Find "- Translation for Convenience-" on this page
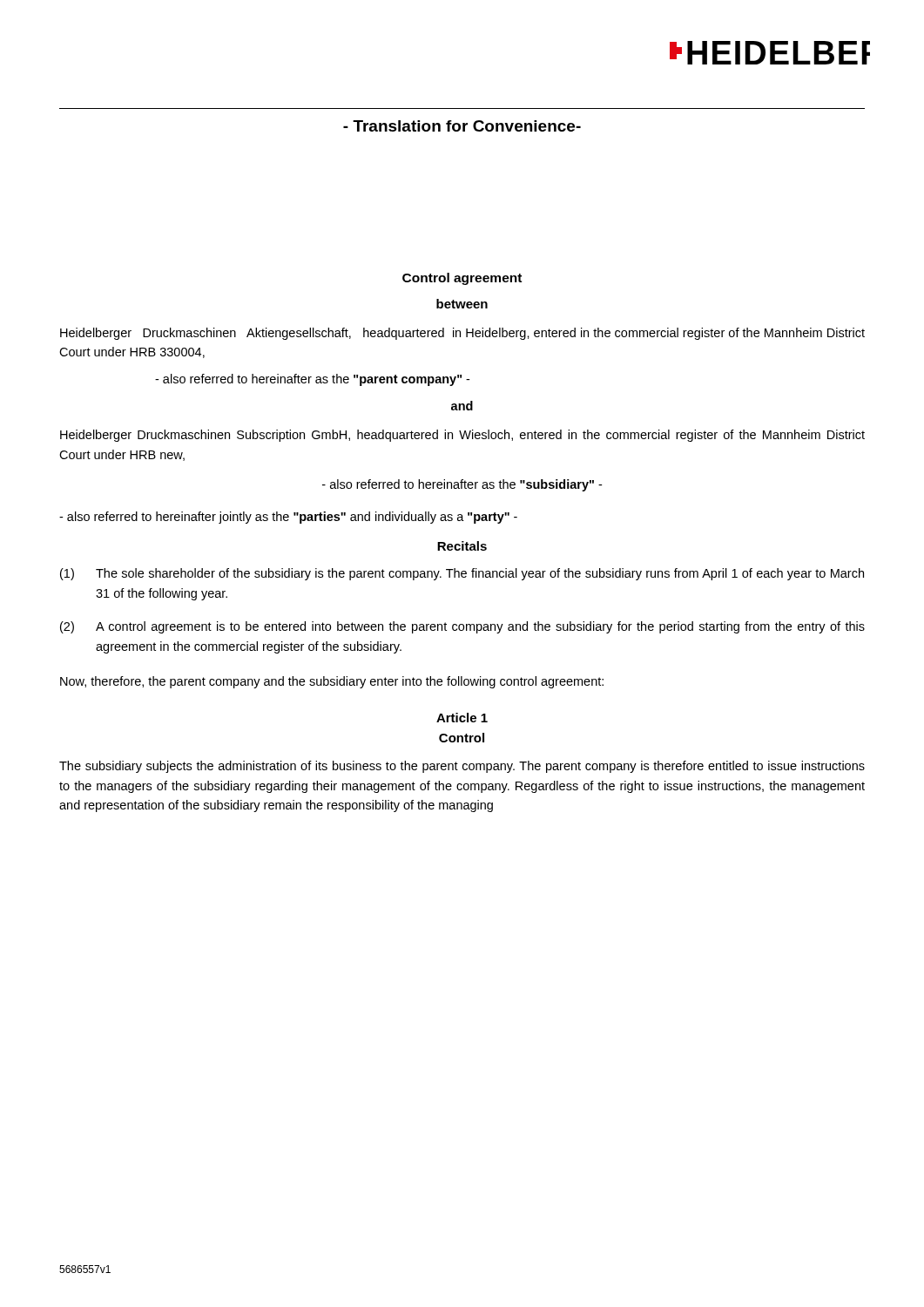Viewport: 924px width, 1307px height. [x=462, y=126]
